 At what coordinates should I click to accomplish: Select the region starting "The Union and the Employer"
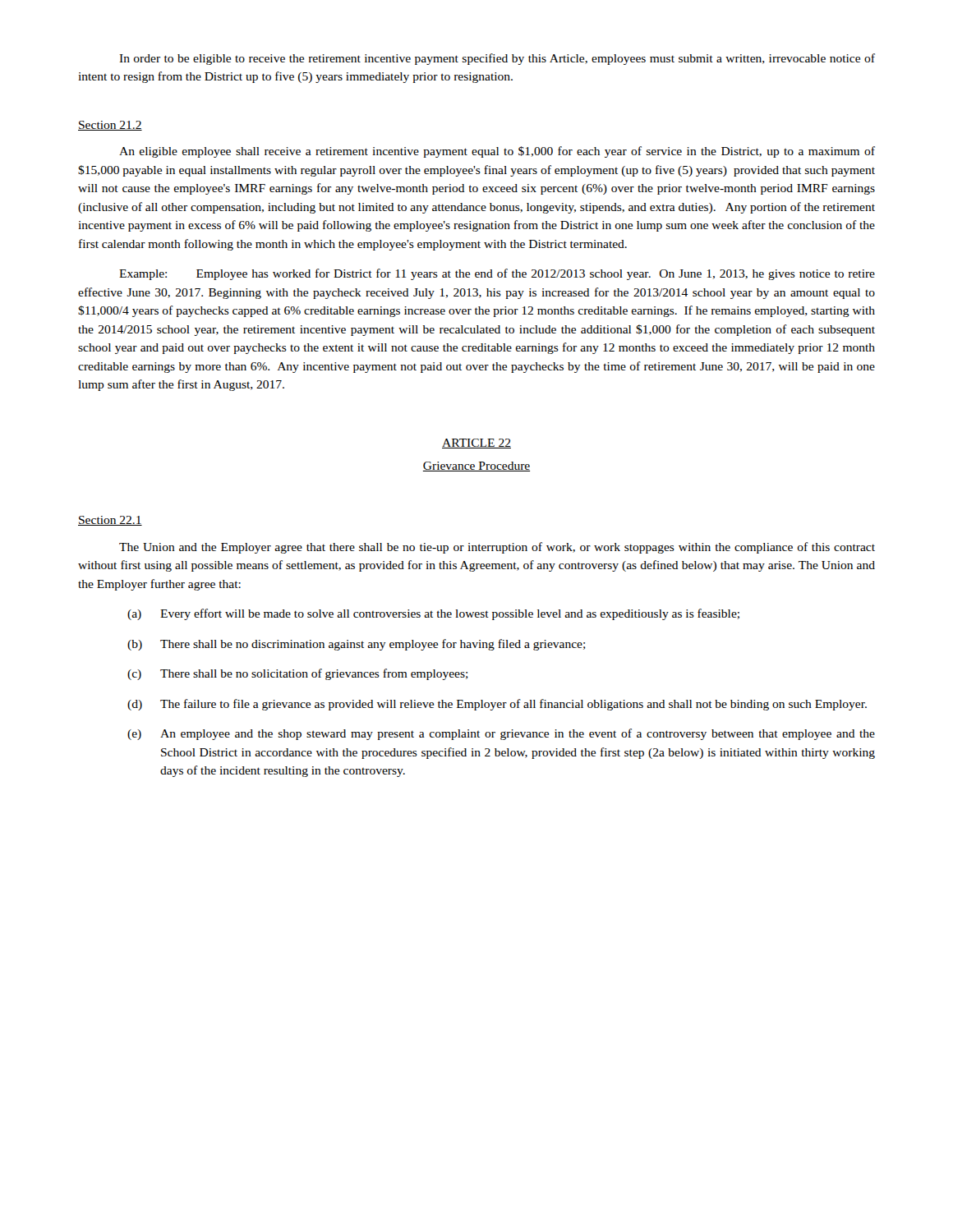coord(476,566)
